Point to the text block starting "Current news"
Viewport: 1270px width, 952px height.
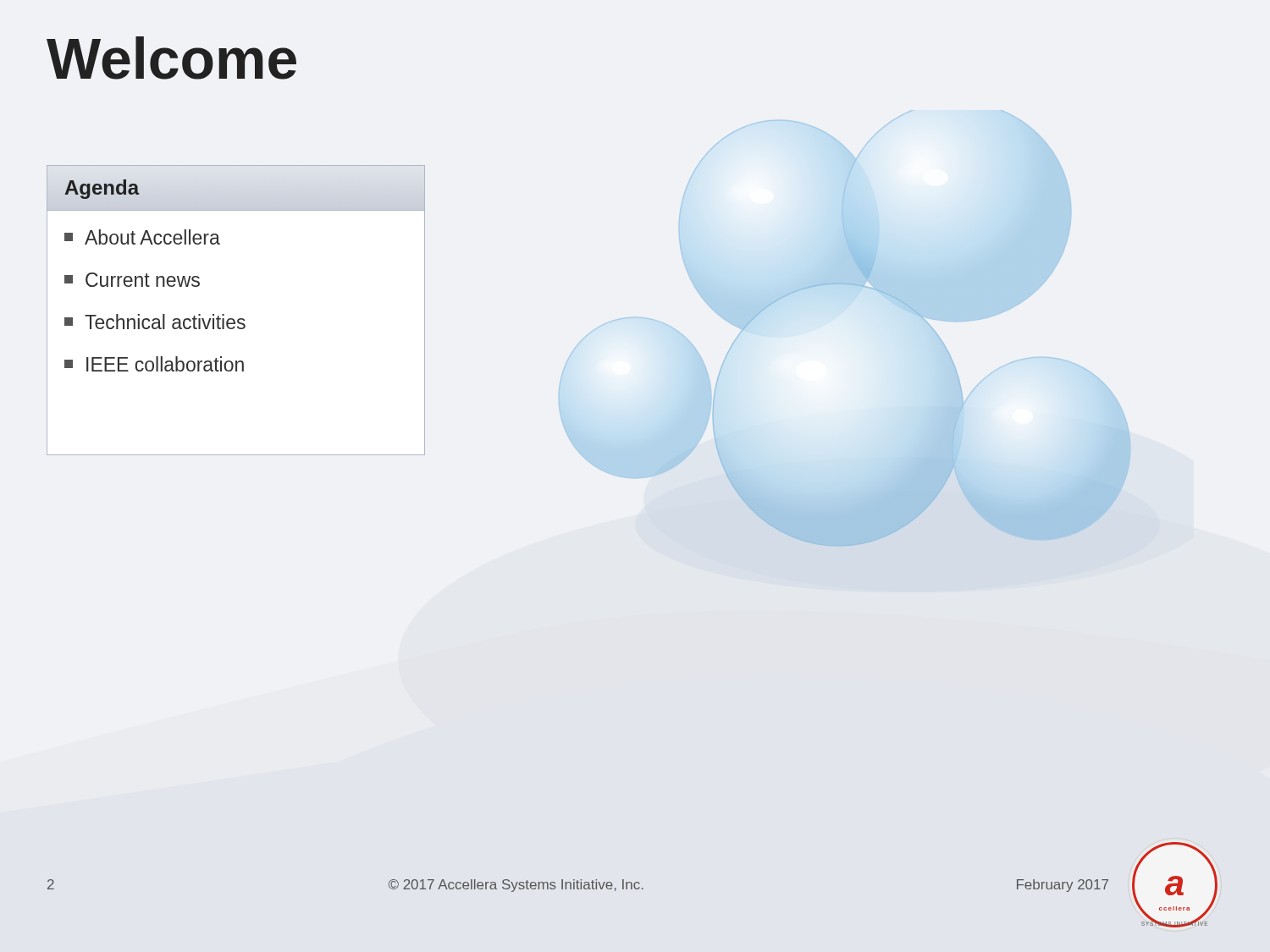132,281
